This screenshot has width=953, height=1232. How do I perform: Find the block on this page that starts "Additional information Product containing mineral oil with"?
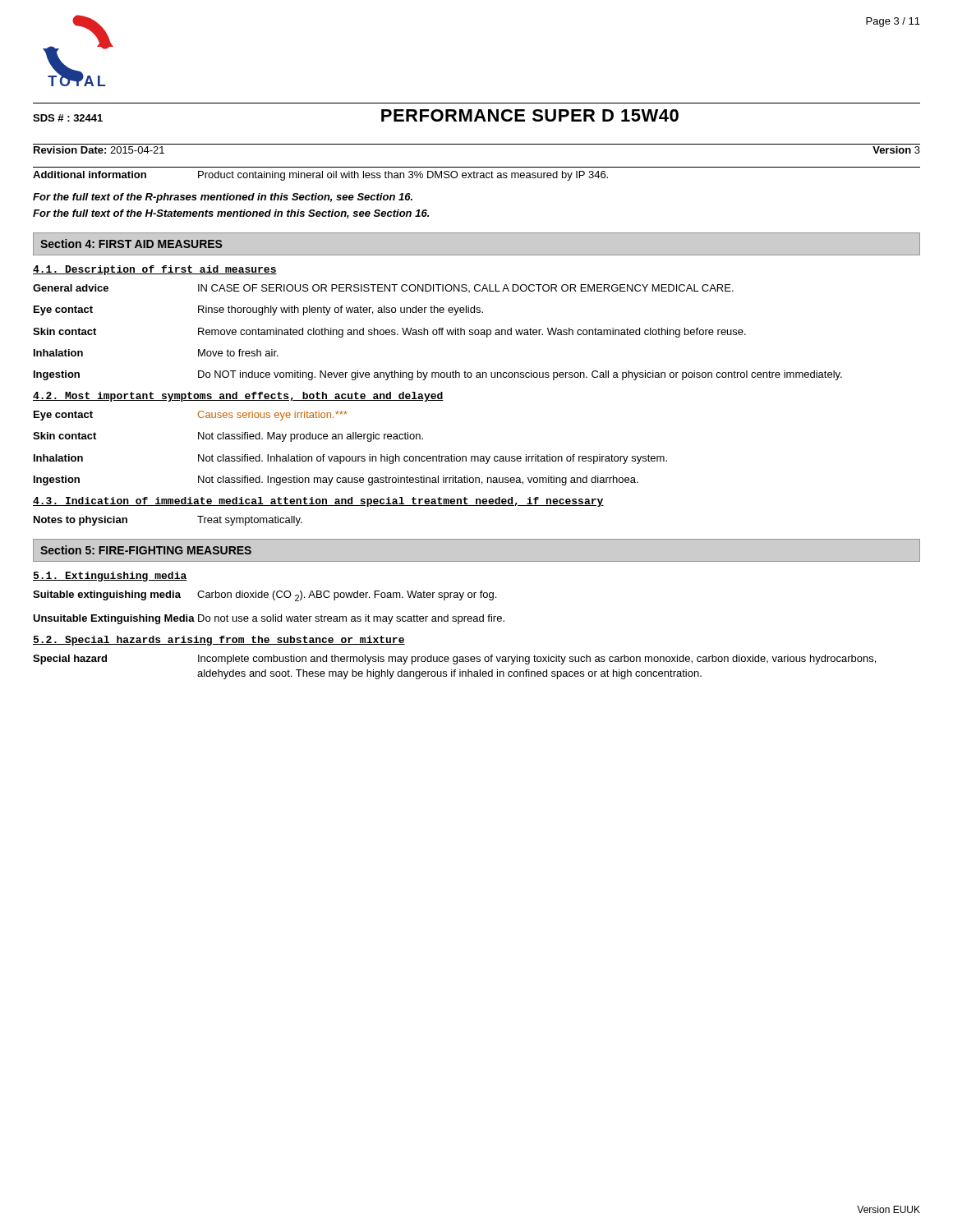476,175
